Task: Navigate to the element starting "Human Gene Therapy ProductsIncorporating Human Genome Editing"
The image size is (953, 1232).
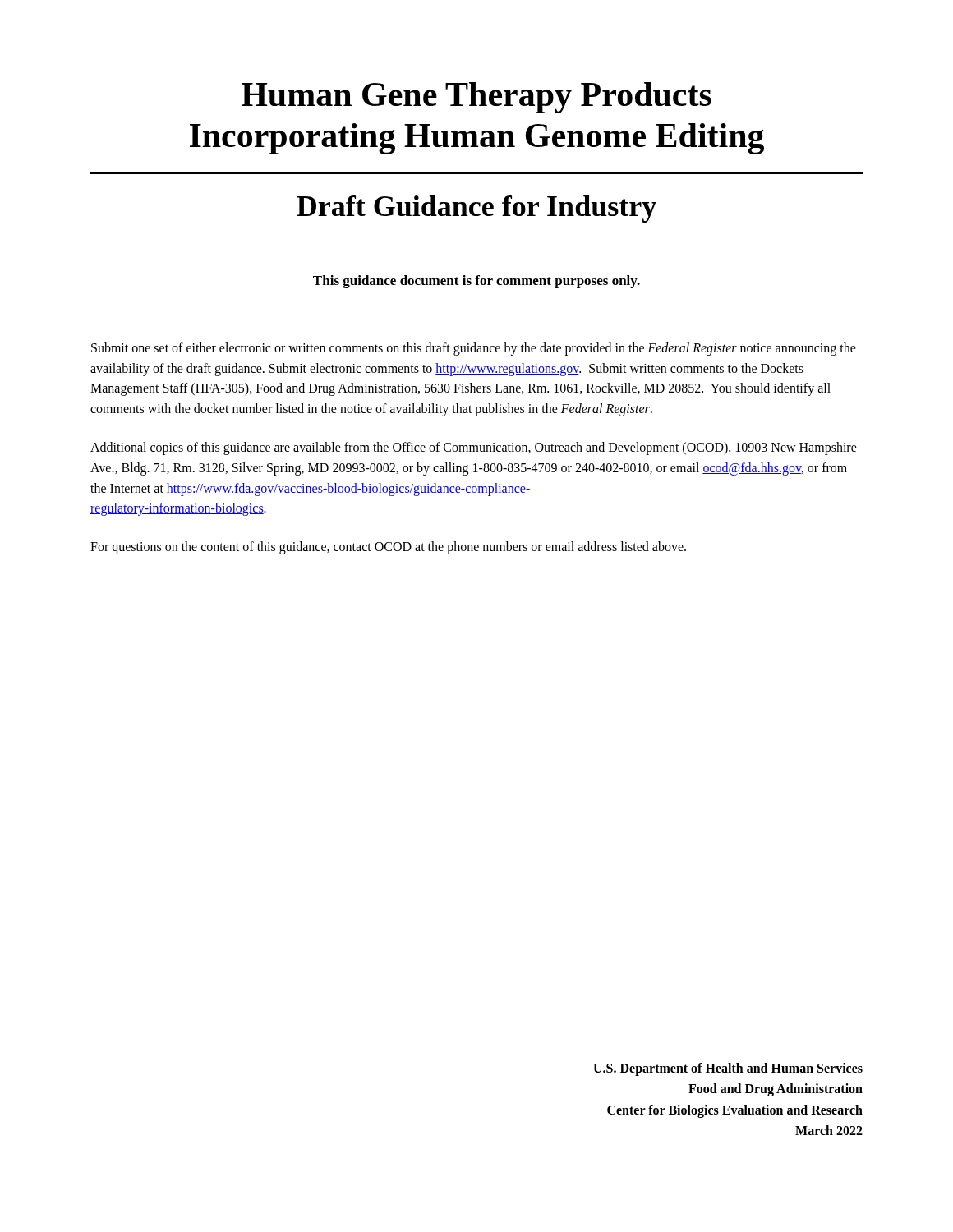Action: click(x=476, y=115)
